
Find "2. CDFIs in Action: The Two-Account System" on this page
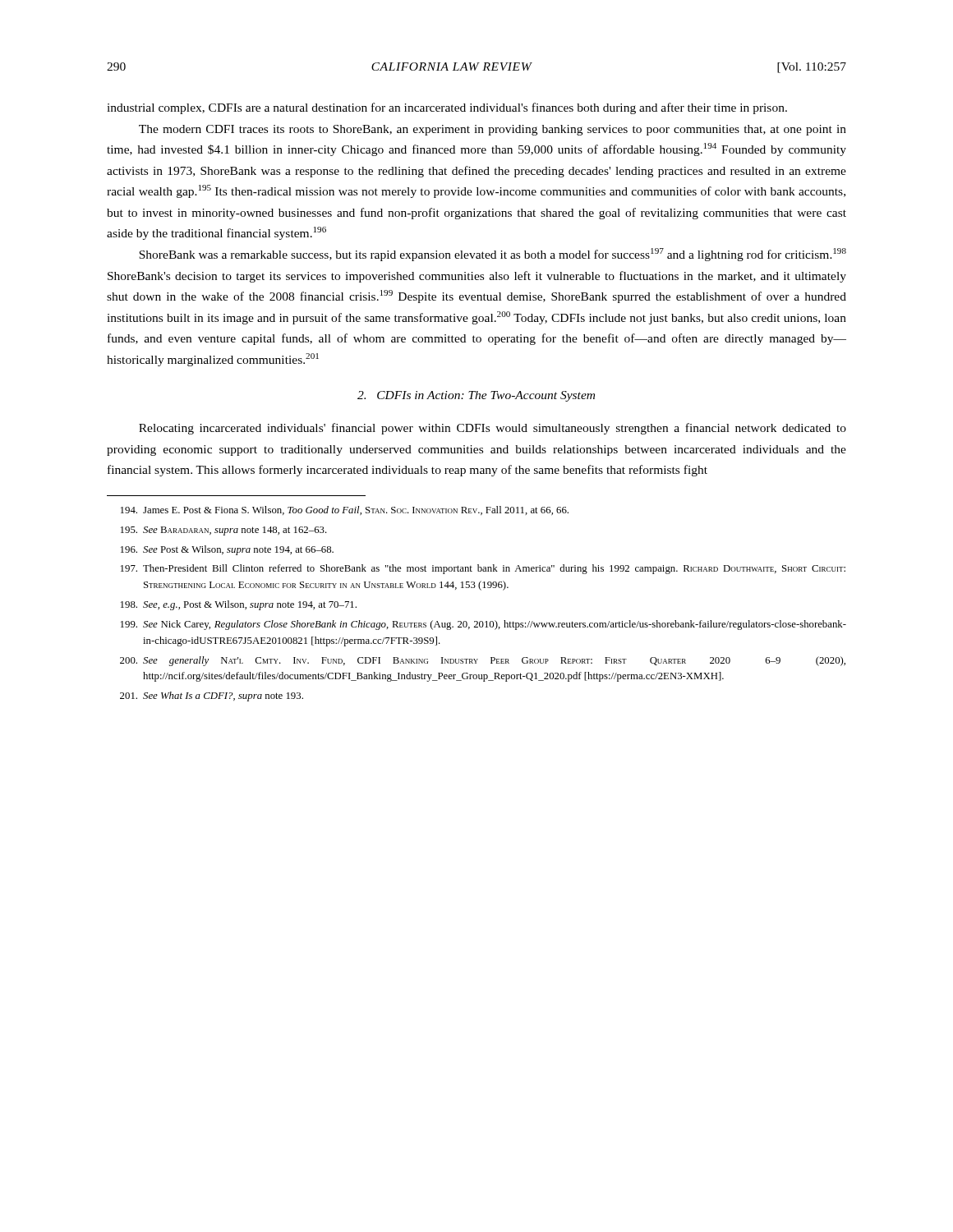[476, 395]
